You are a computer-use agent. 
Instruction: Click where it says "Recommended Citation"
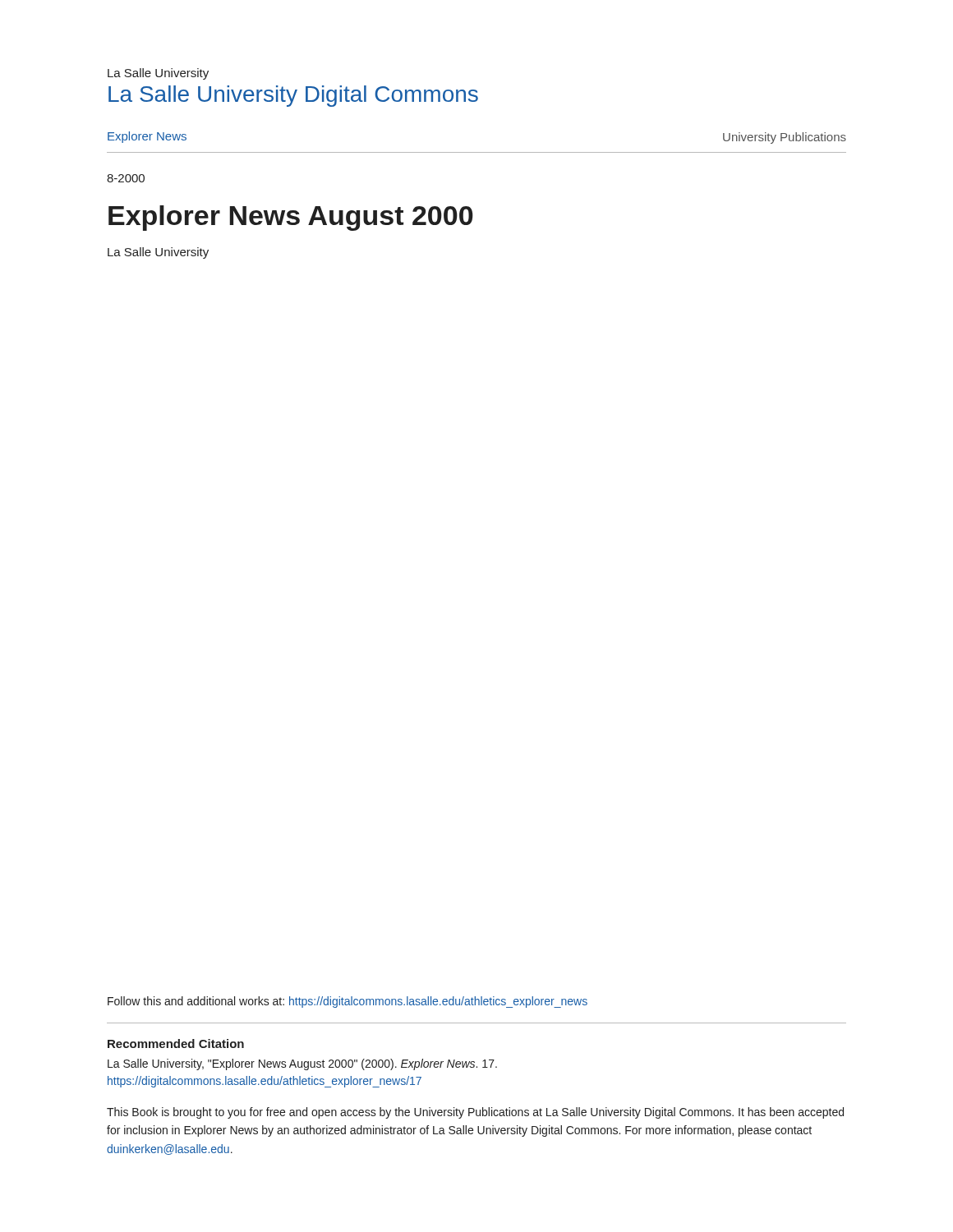point(176,1043)
